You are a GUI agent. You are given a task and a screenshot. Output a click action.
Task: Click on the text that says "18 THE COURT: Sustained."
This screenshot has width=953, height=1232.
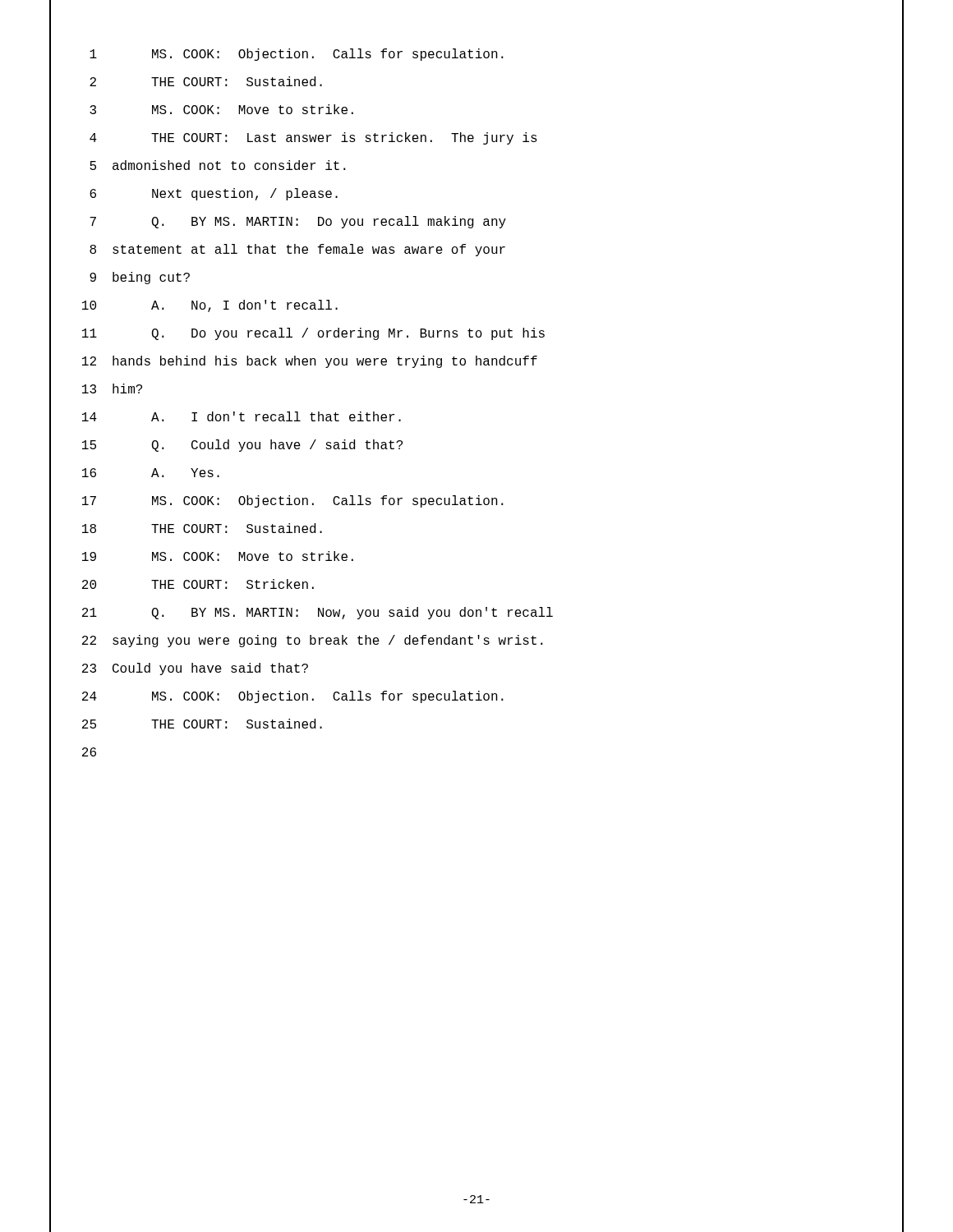pyautogui.click(x=202, y=528)
